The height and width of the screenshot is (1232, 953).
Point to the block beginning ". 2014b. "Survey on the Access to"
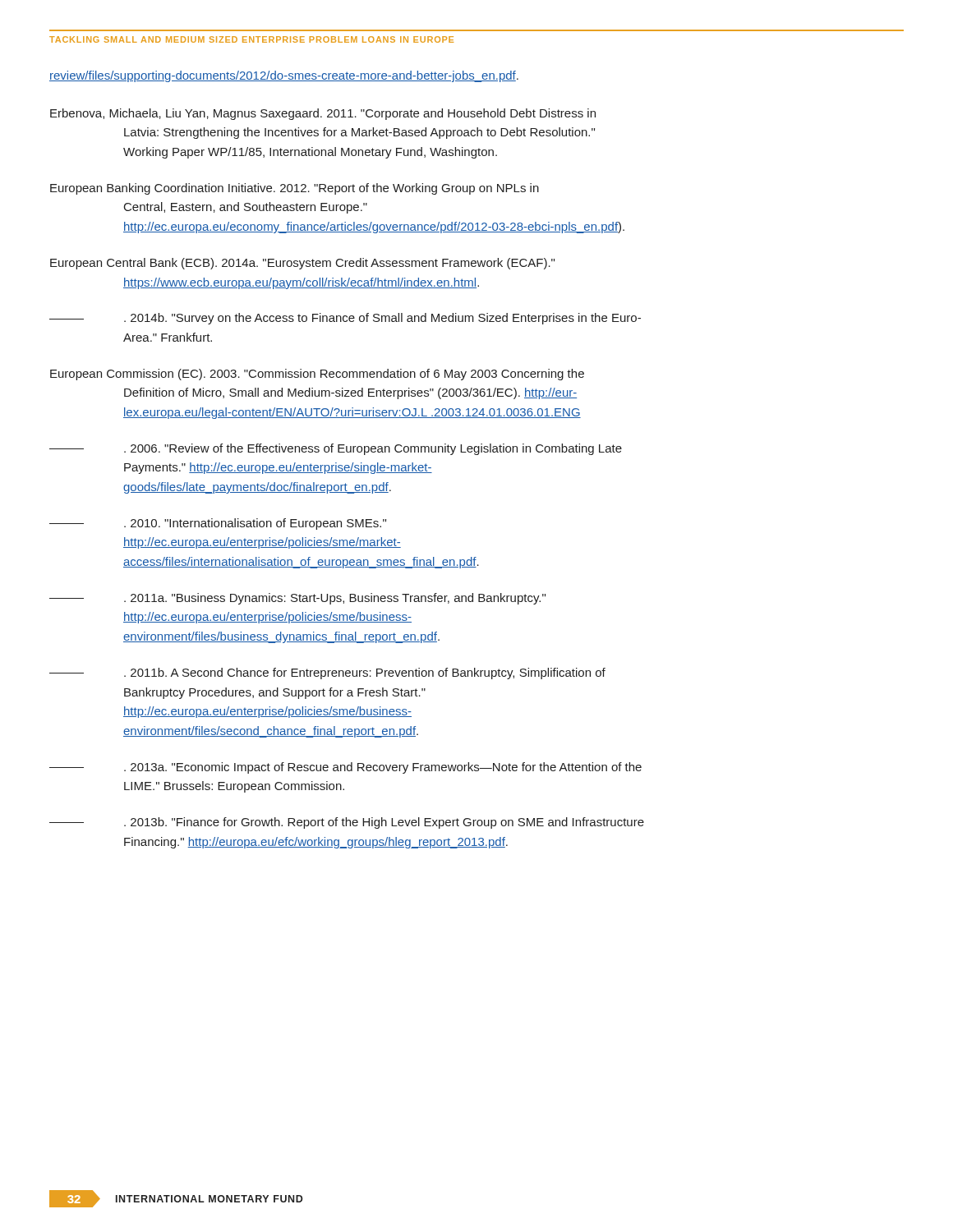click(x=476, y=328)
